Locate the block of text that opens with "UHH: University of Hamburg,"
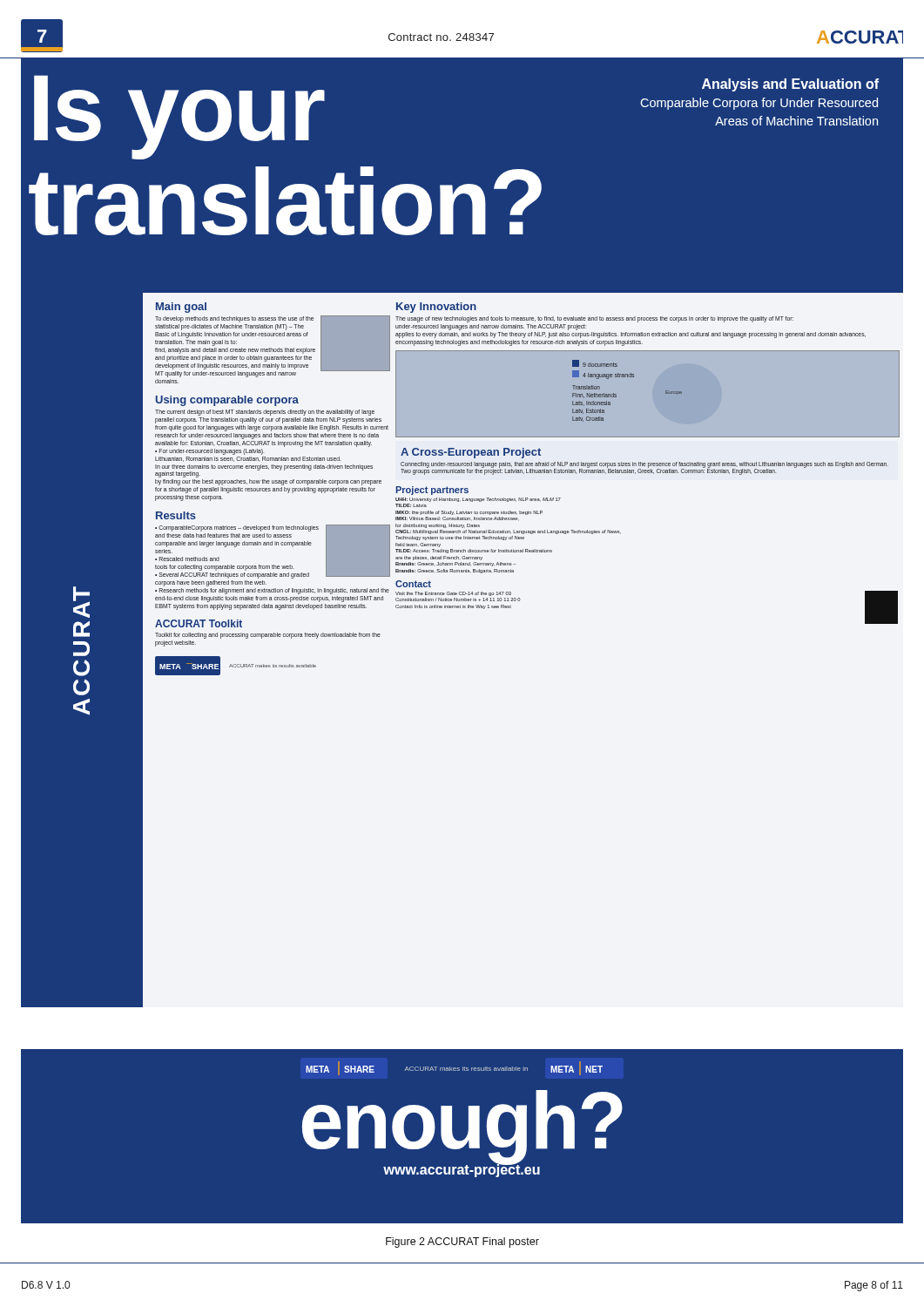This screenshot has height=1307, width=924. coord(508,535)
